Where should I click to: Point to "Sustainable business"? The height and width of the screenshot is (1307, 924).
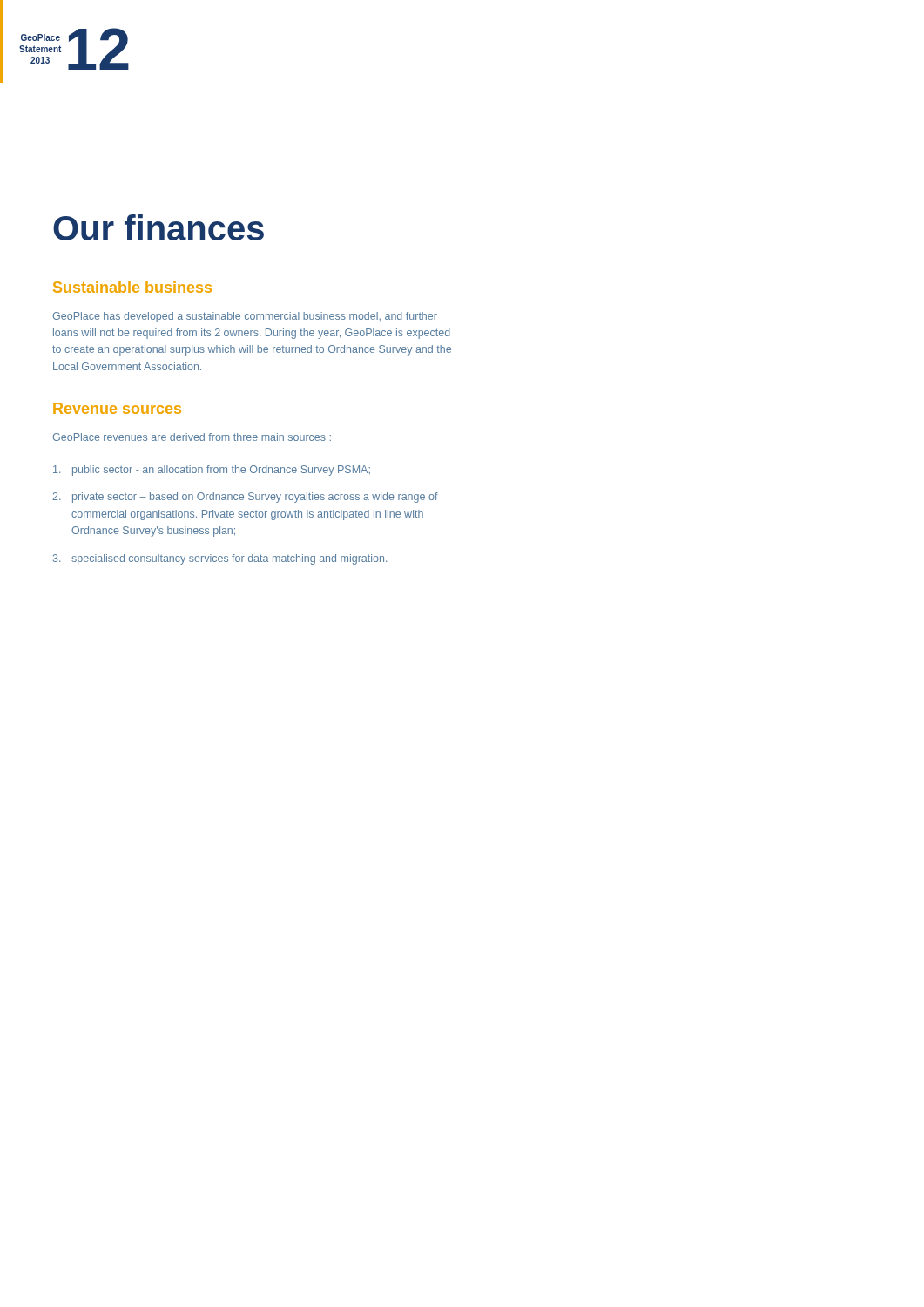point(132,287)
